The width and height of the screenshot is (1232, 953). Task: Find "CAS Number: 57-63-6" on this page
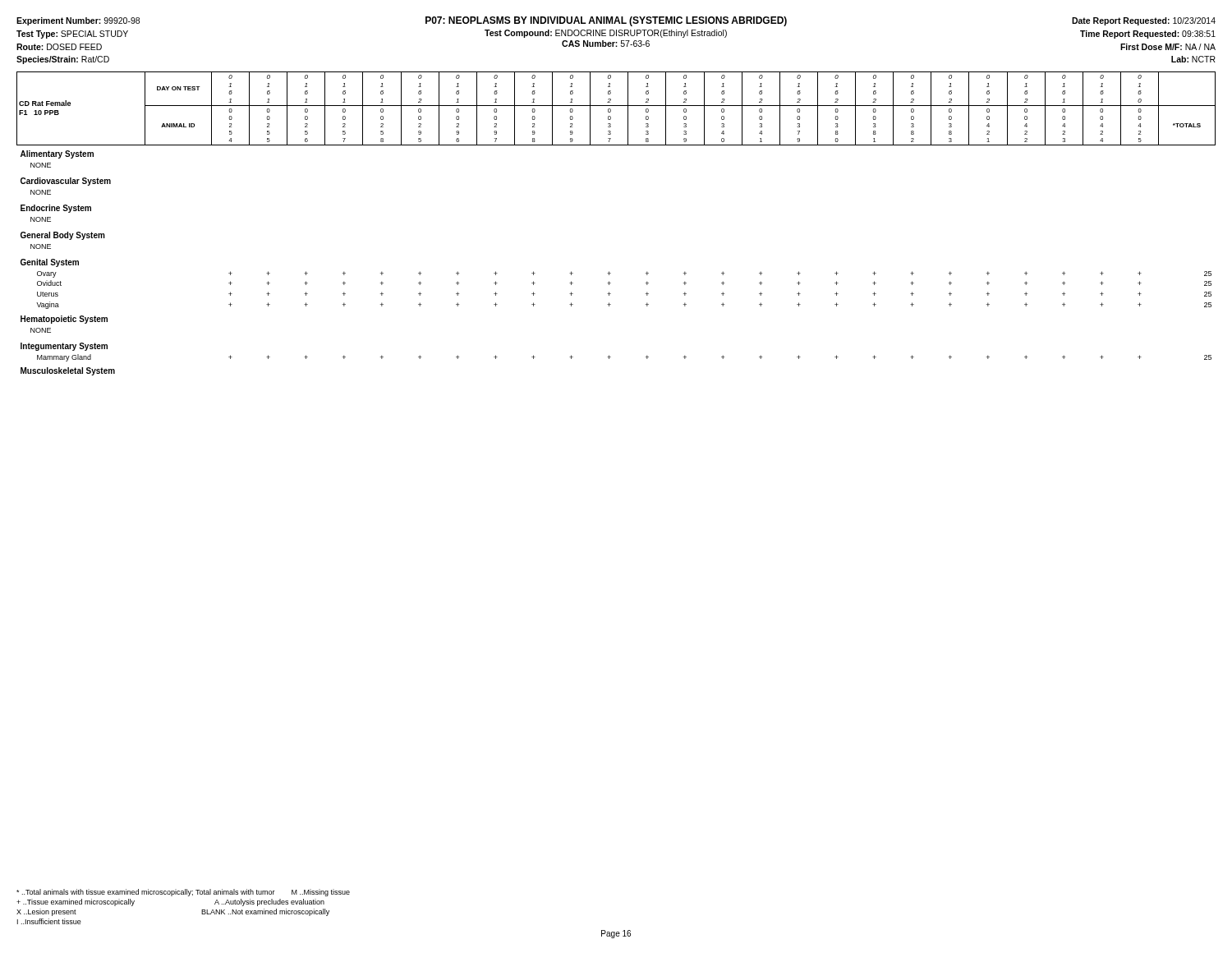click(x=606, y=44)
